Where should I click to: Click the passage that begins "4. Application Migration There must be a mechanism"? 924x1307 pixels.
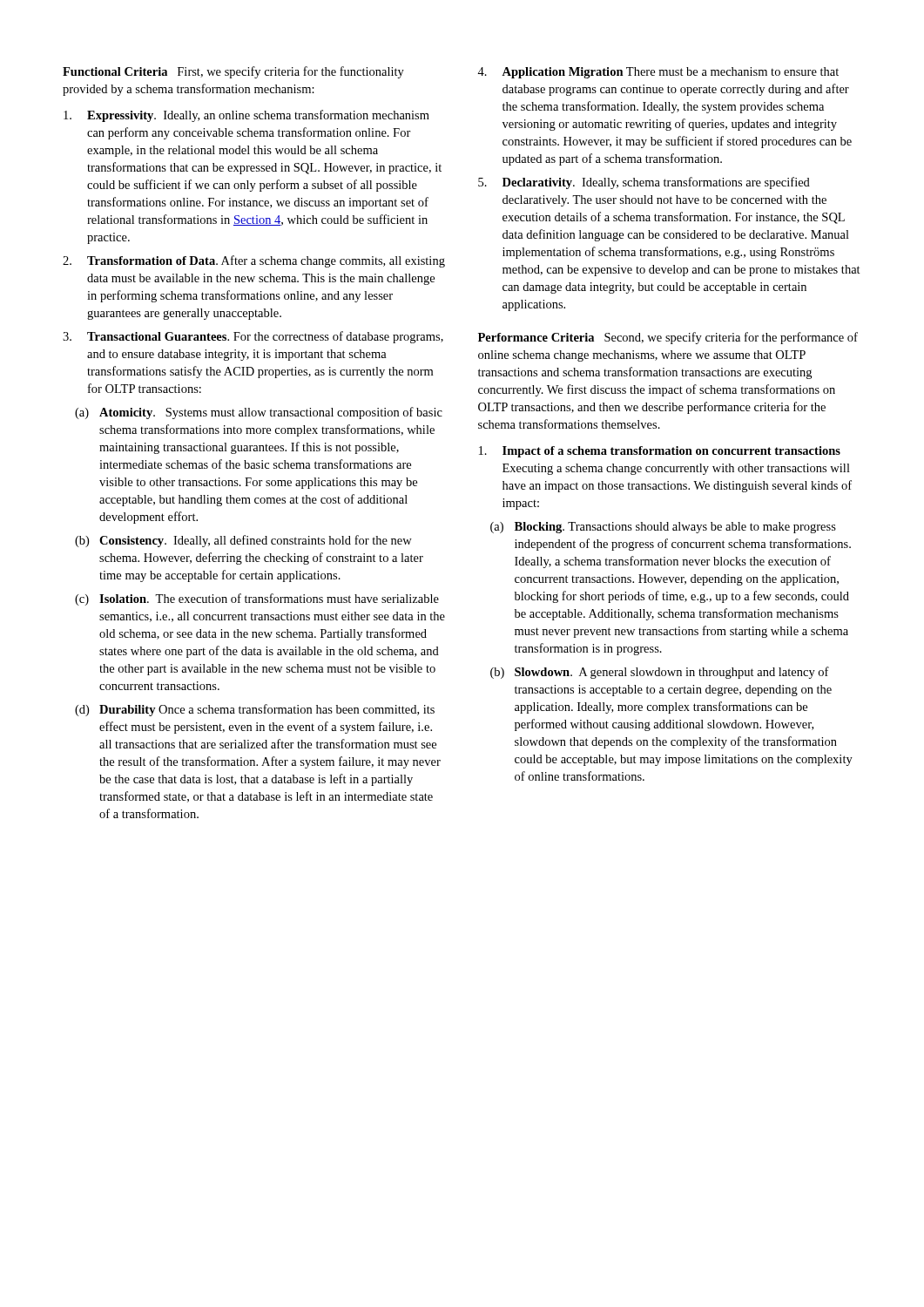tap(669, 115)
